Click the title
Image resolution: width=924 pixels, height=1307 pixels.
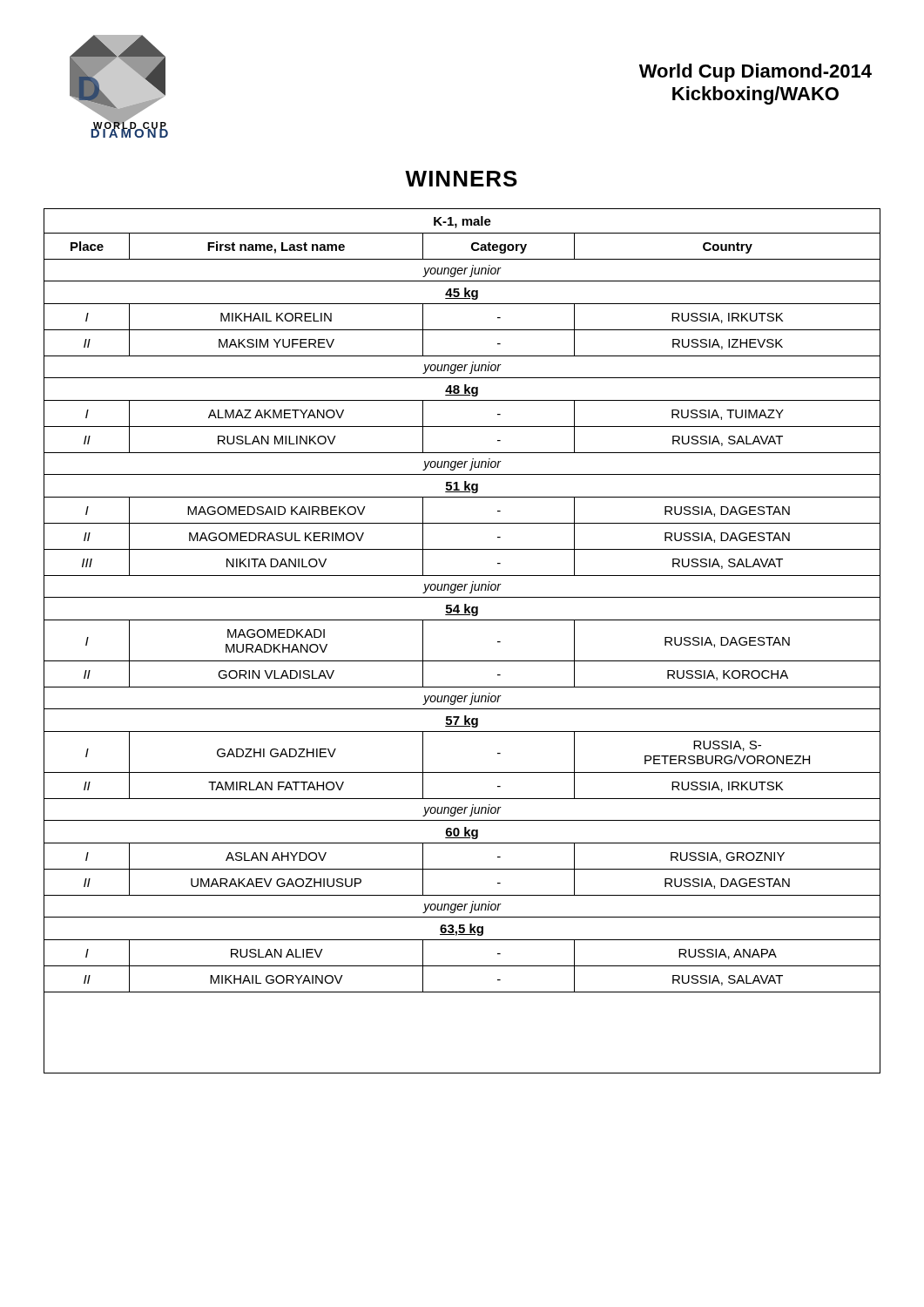(x=755, y=83)
